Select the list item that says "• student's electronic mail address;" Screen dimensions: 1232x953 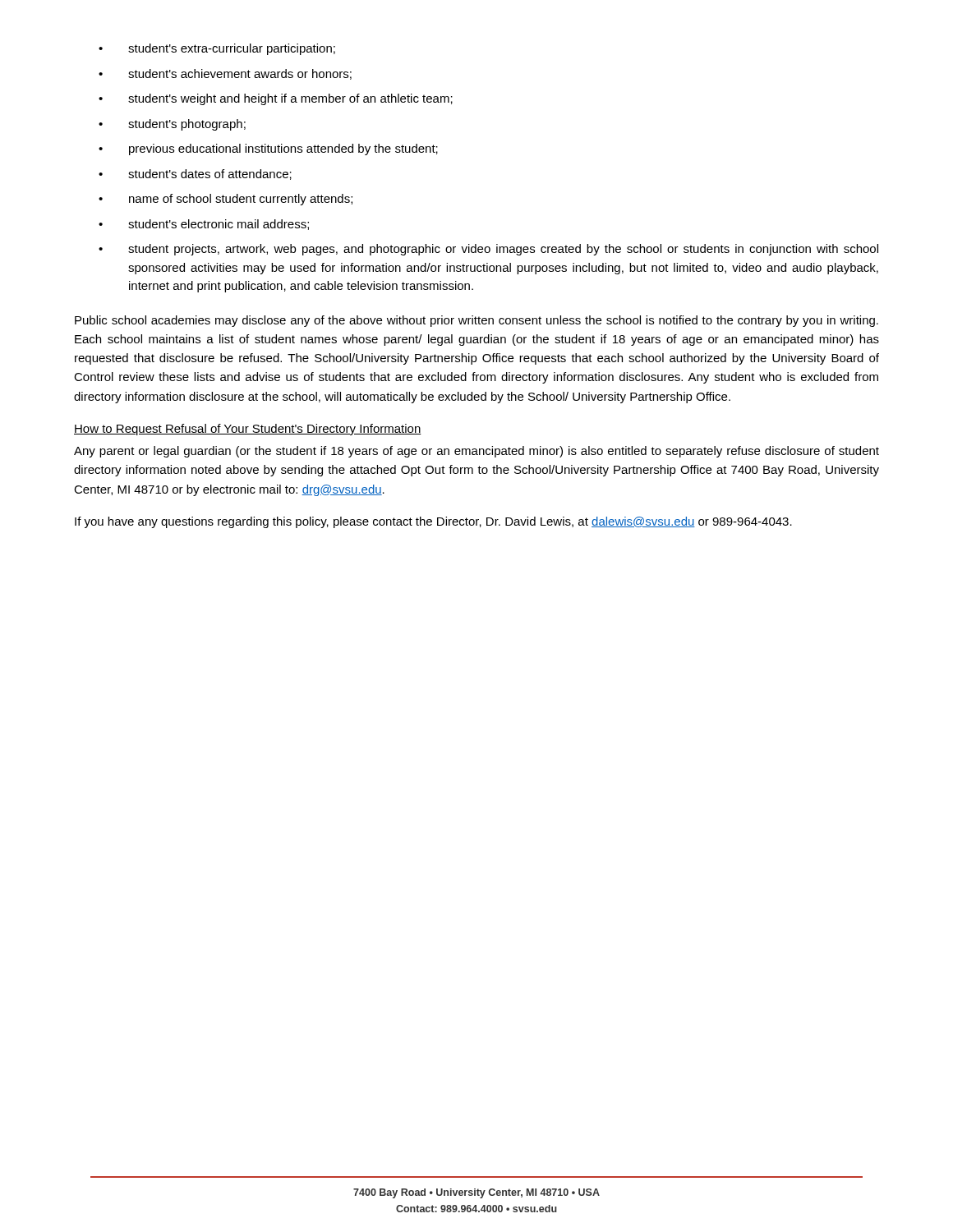tap(204, 225)
